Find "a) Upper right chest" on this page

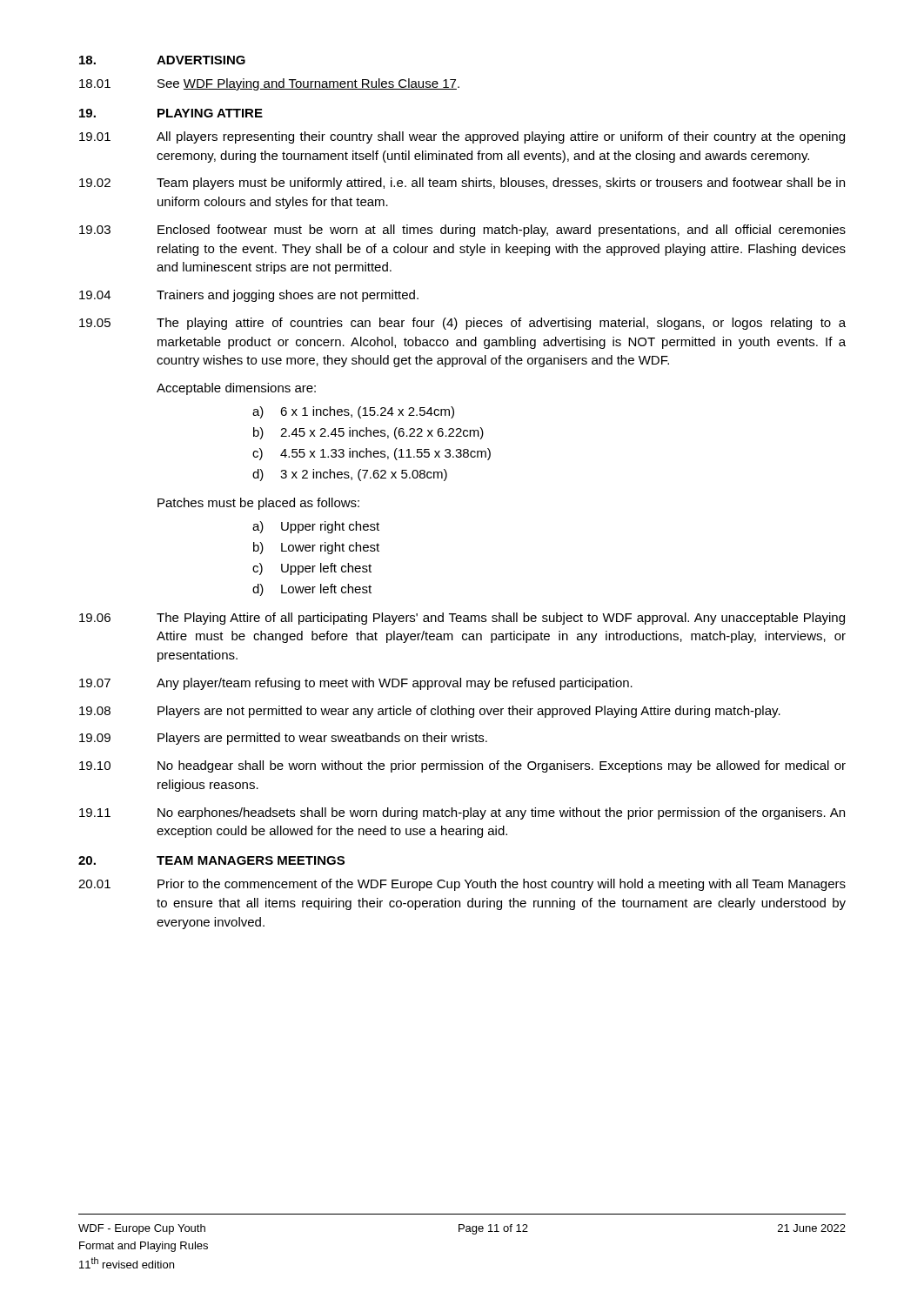pos(316,526)
